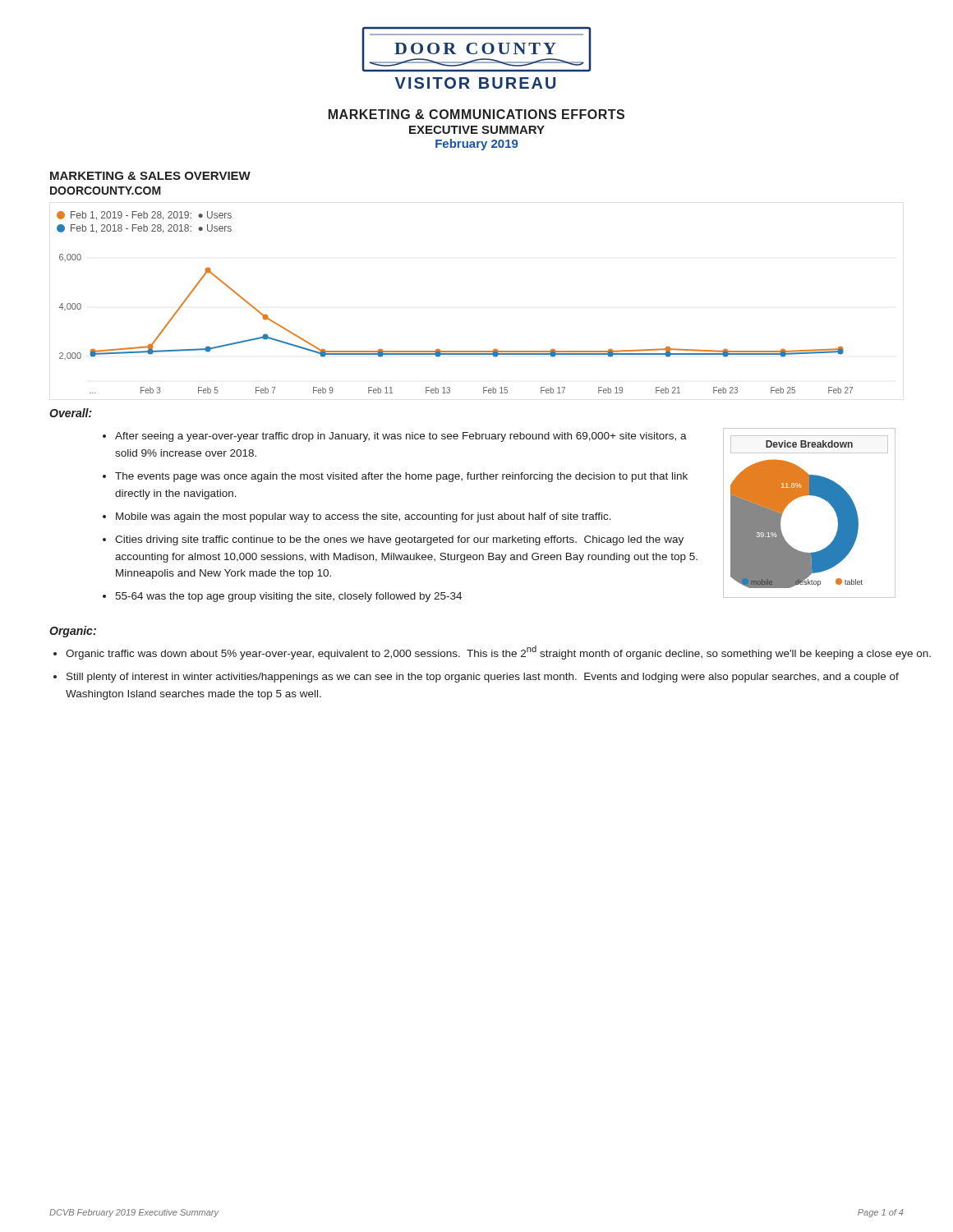The height and width of the screenshot is (1232, 953).
Task: Find the block starting "Cities driving site traffic continue to"
Action: 408,556
